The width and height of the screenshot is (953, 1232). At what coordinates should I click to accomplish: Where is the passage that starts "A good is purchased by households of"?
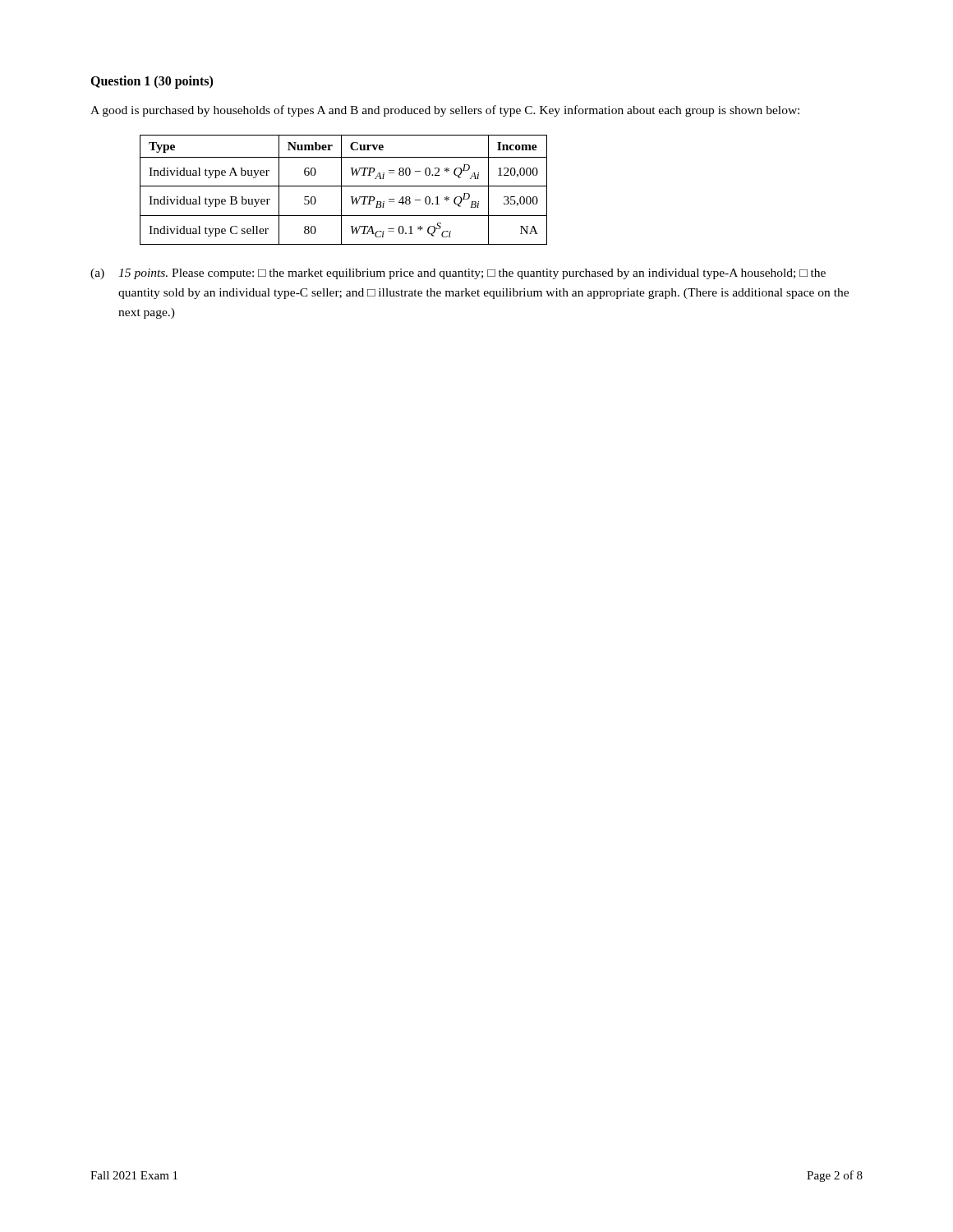[445, 110]
